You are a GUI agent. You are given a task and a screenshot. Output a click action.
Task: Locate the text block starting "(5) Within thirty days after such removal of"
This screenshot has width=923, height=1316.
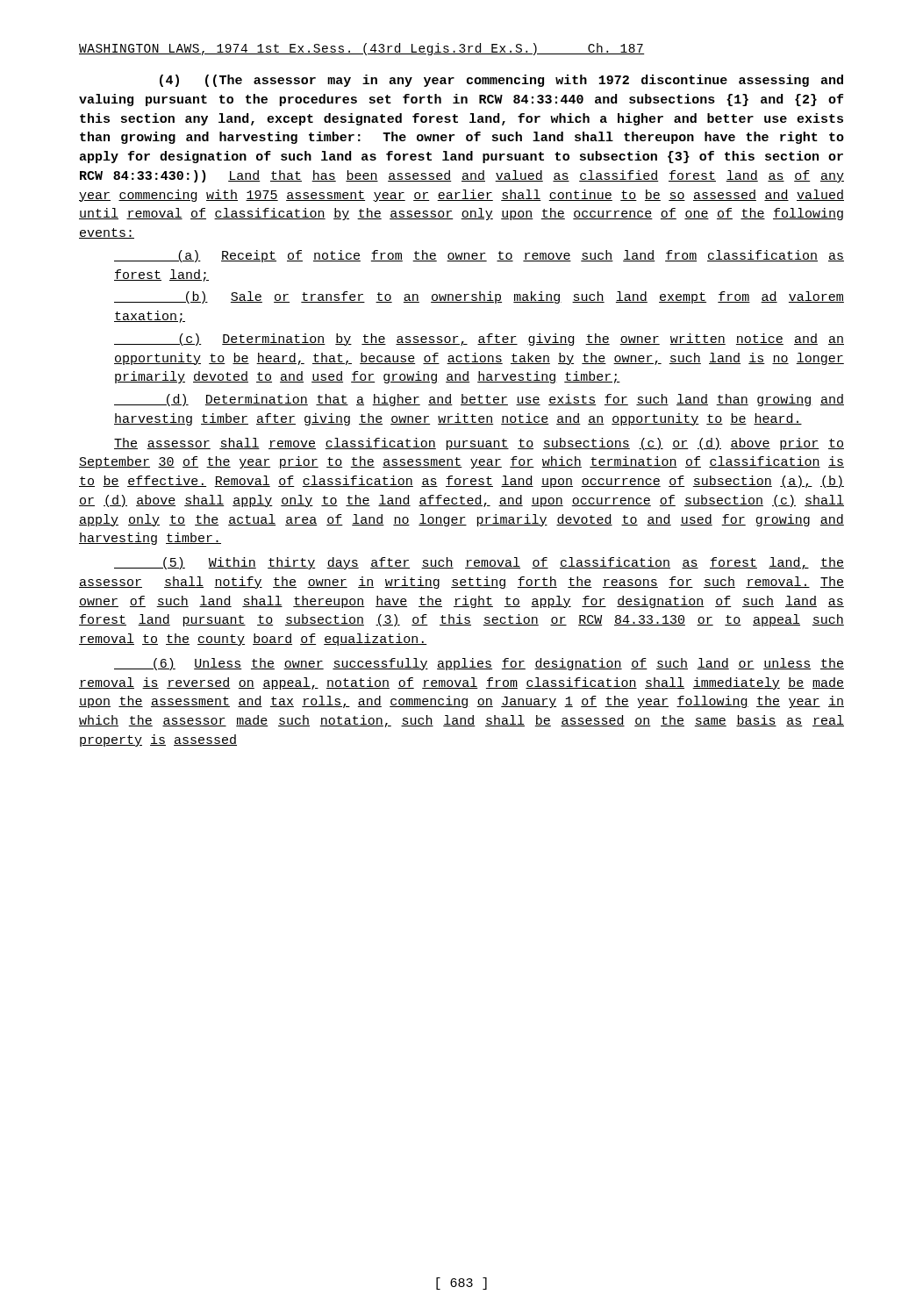(462, 602)
